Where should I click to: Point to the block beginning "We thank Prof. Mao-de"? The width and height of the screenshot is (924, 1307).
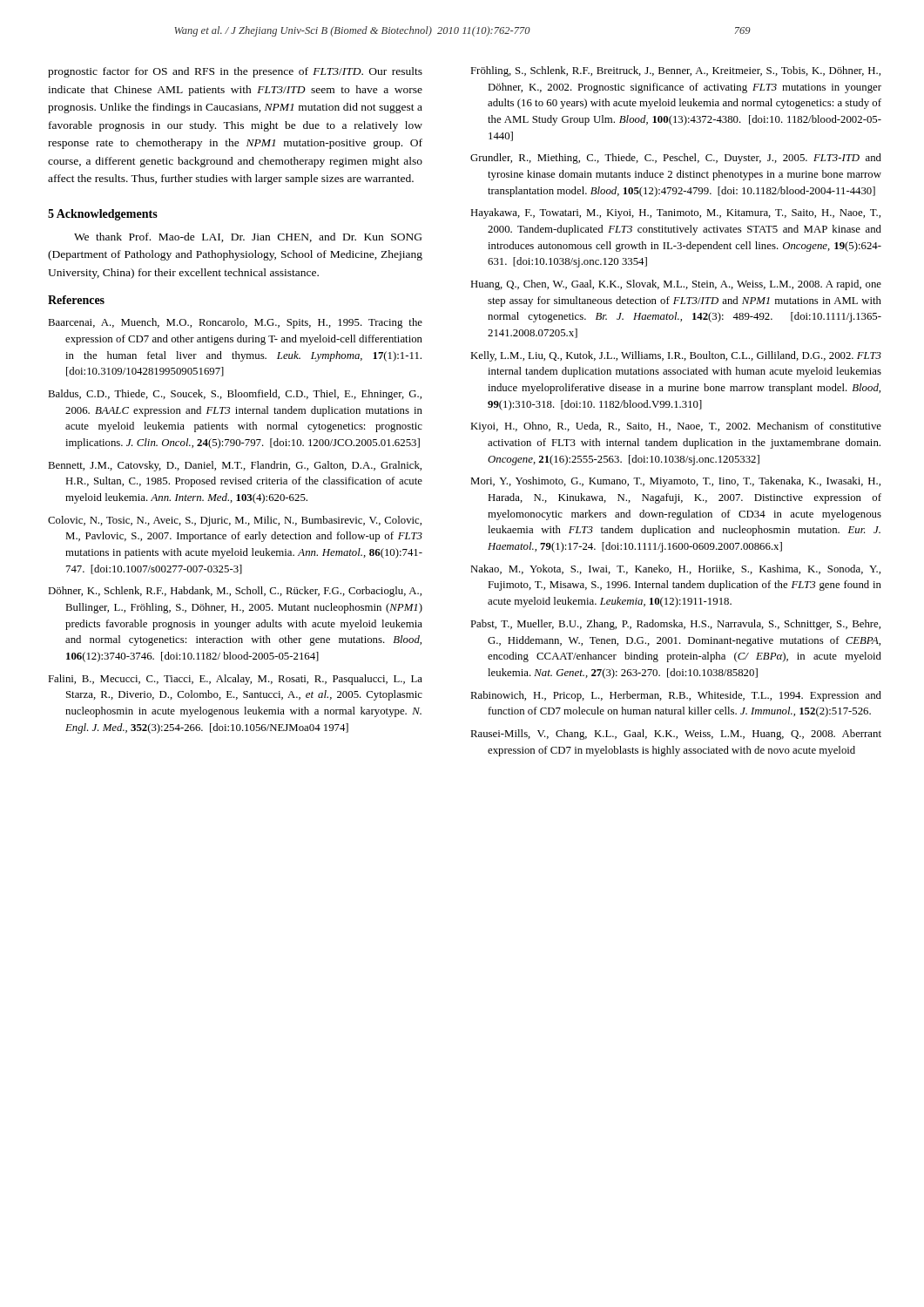click(235, 254)
